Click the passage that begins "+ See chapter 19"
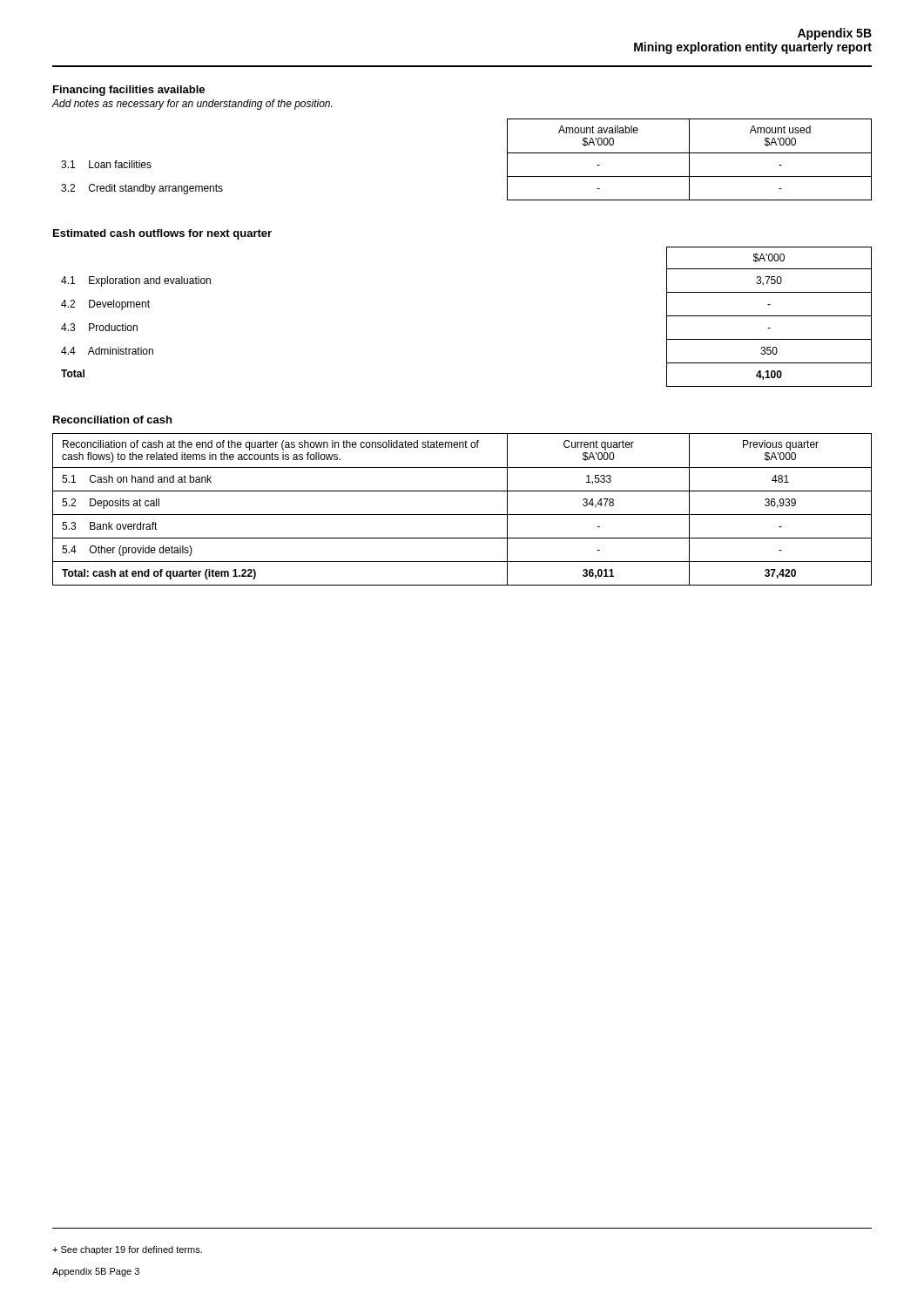 [x=128, y=1249]
